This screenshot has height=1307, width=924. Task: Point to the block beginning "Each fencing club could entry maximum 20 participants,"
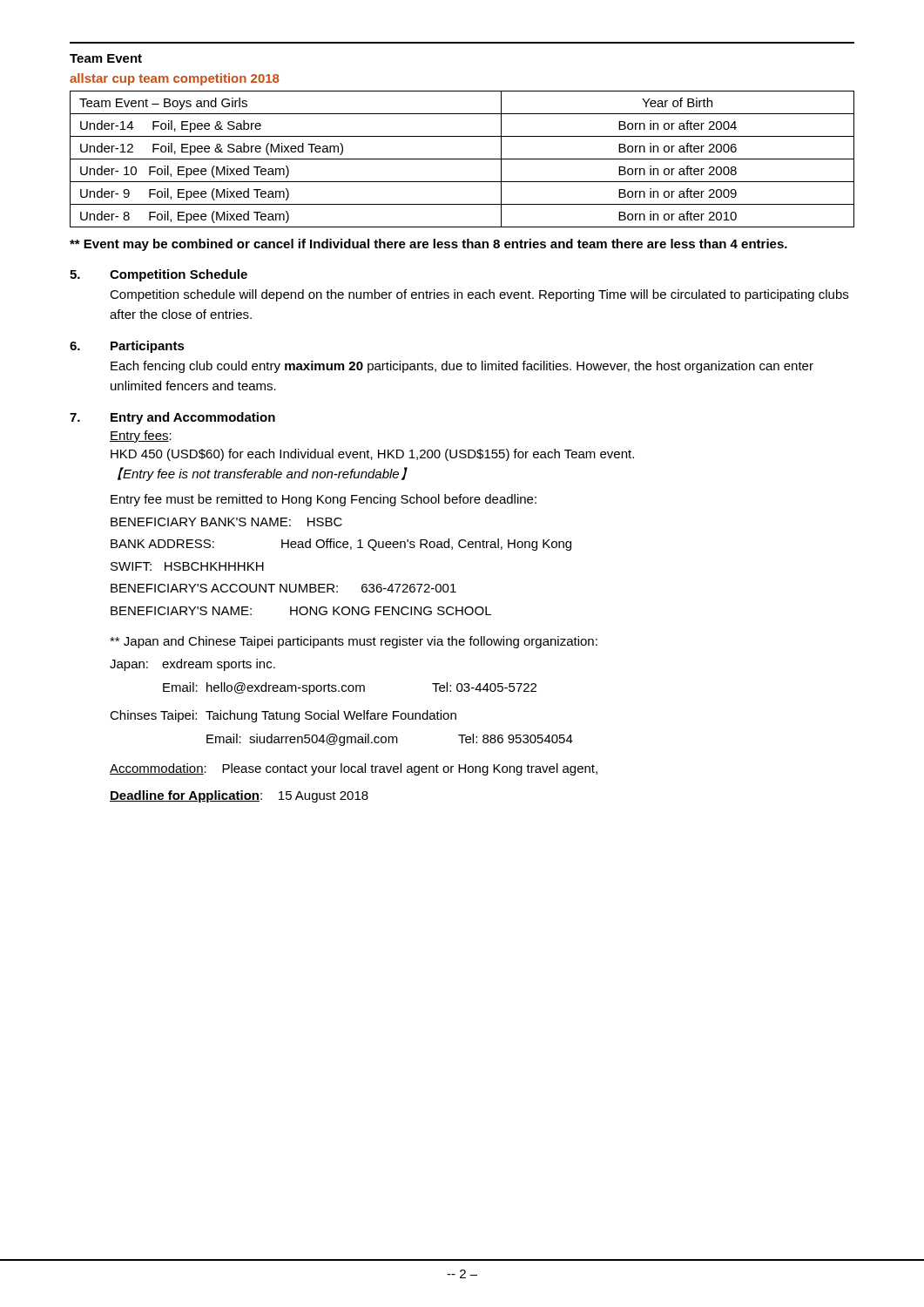tap(462, 375)
